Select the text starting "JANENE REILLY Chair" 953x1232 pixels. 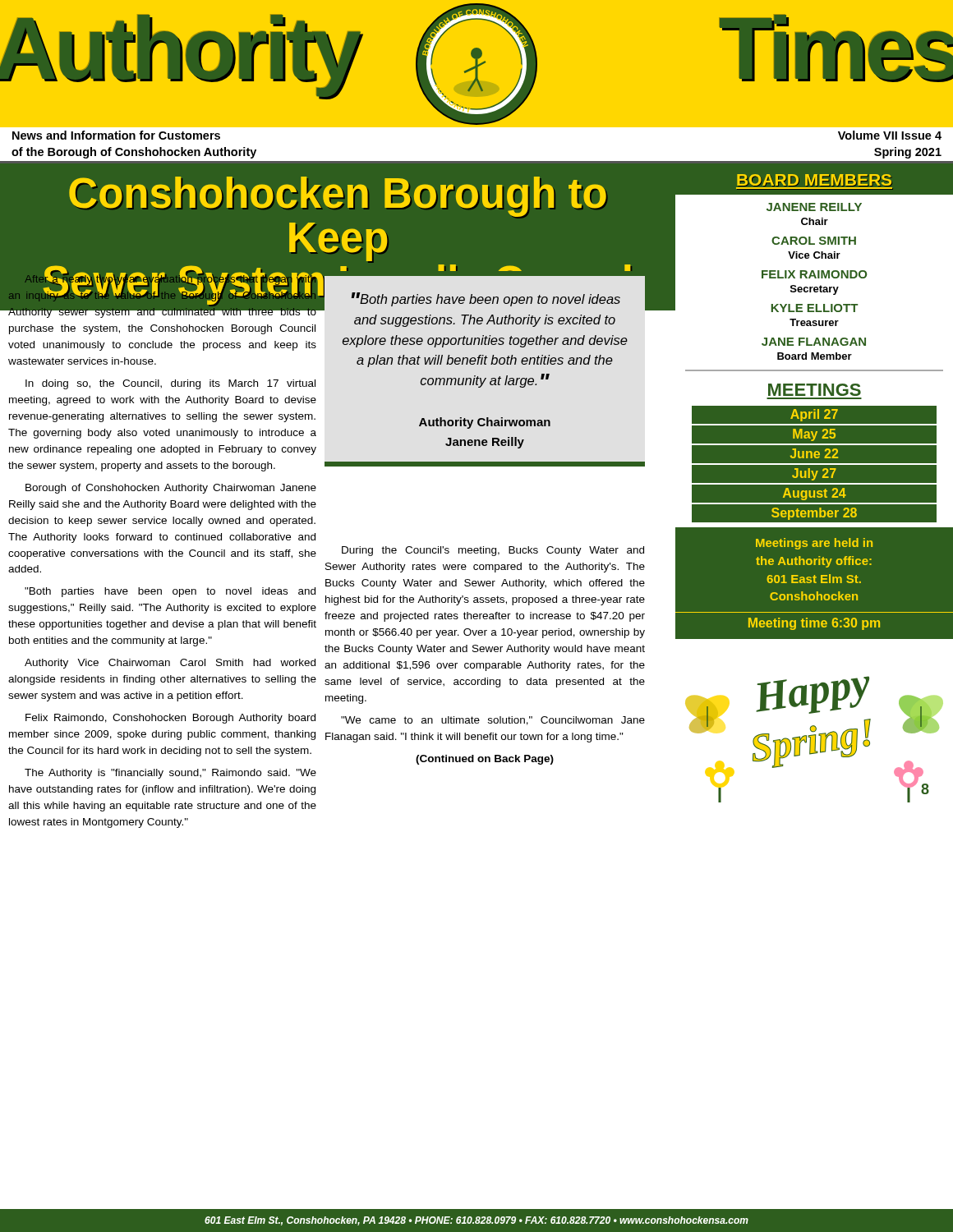tap(814, 214)
